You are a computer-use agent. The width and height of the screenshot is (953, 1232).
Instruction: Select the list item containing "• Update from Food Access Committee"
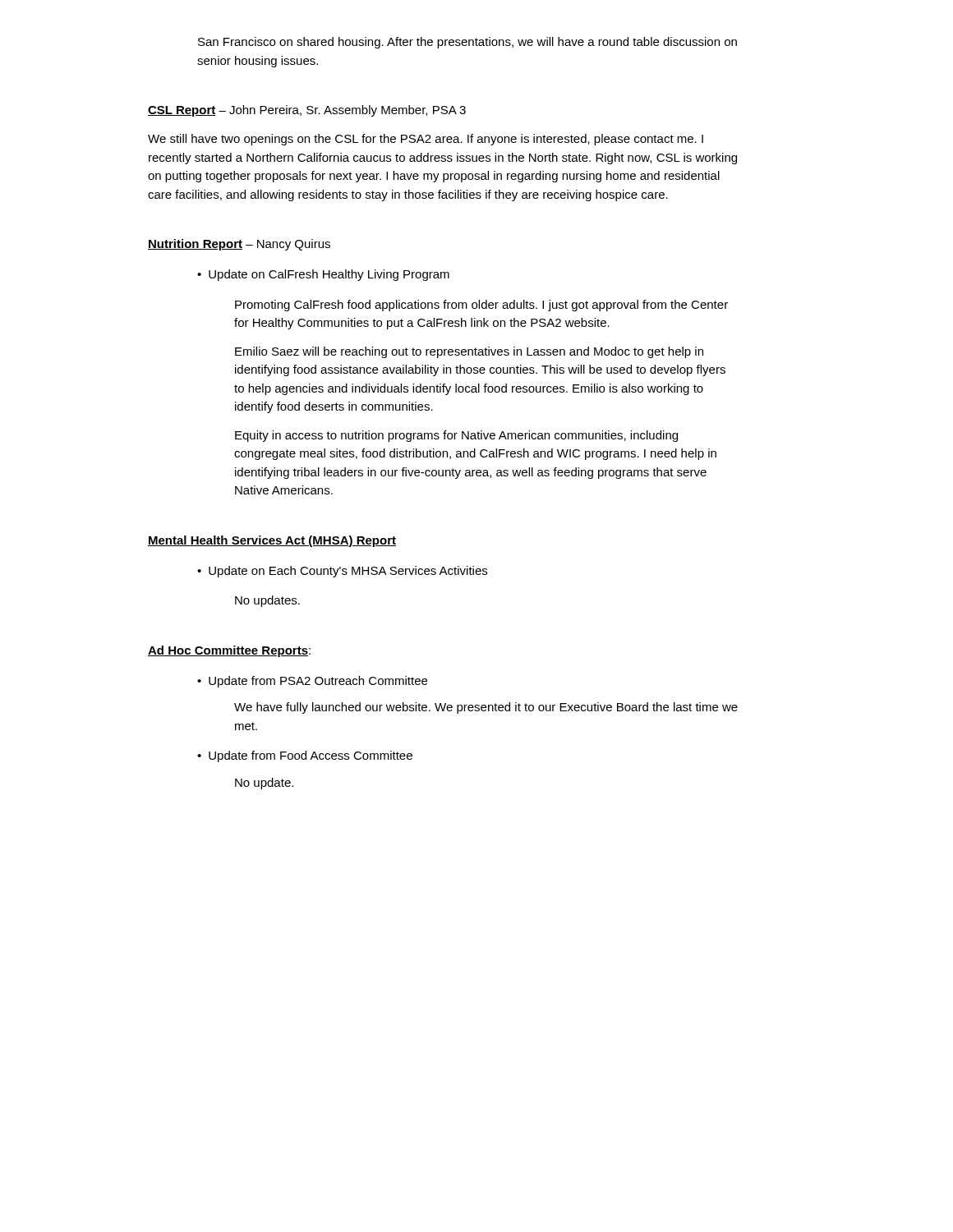click(x=305, y=756)
